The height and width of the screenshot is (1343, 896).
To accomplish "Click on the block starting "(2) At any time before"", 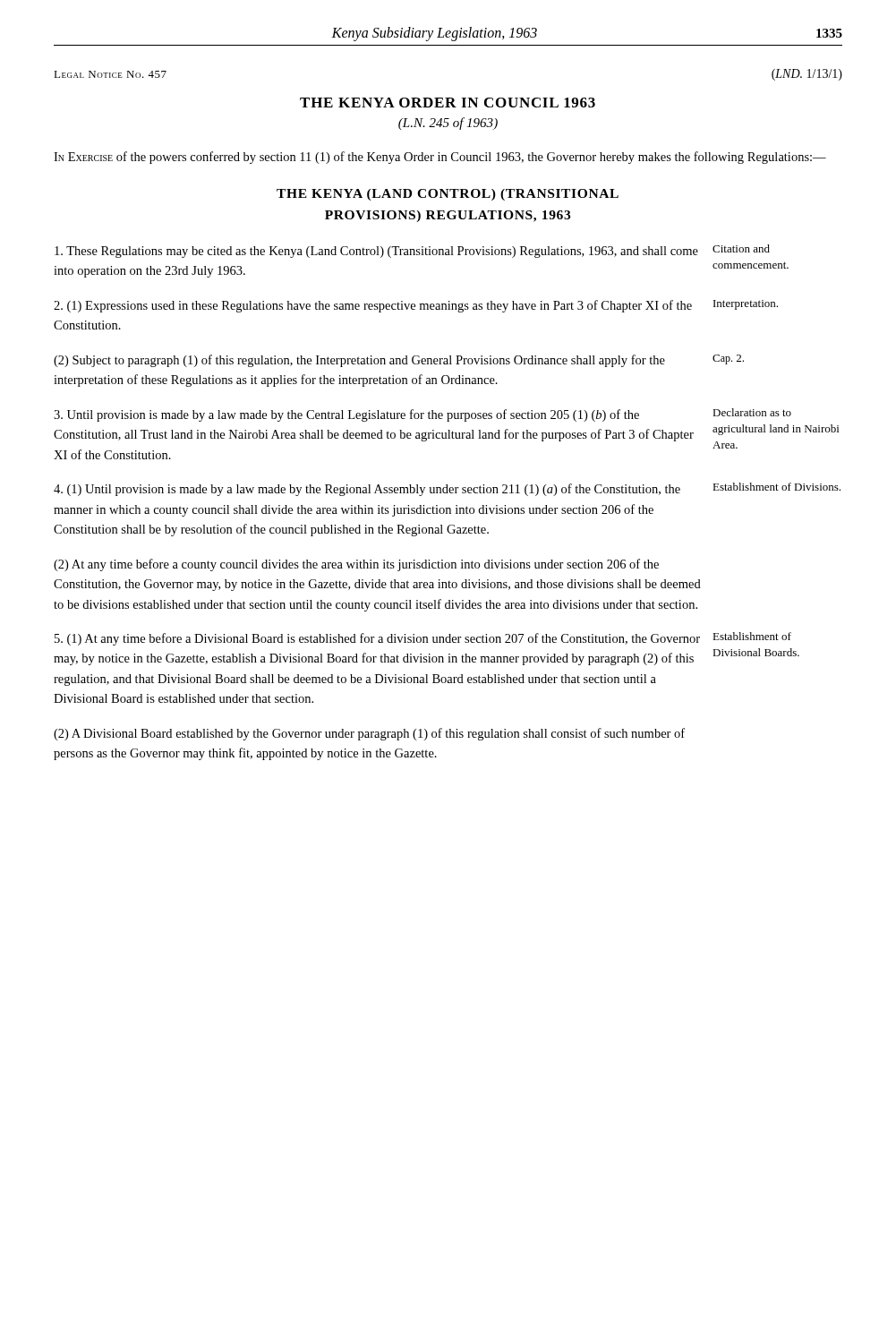I will pyautogui.click(x=378, y=584).
